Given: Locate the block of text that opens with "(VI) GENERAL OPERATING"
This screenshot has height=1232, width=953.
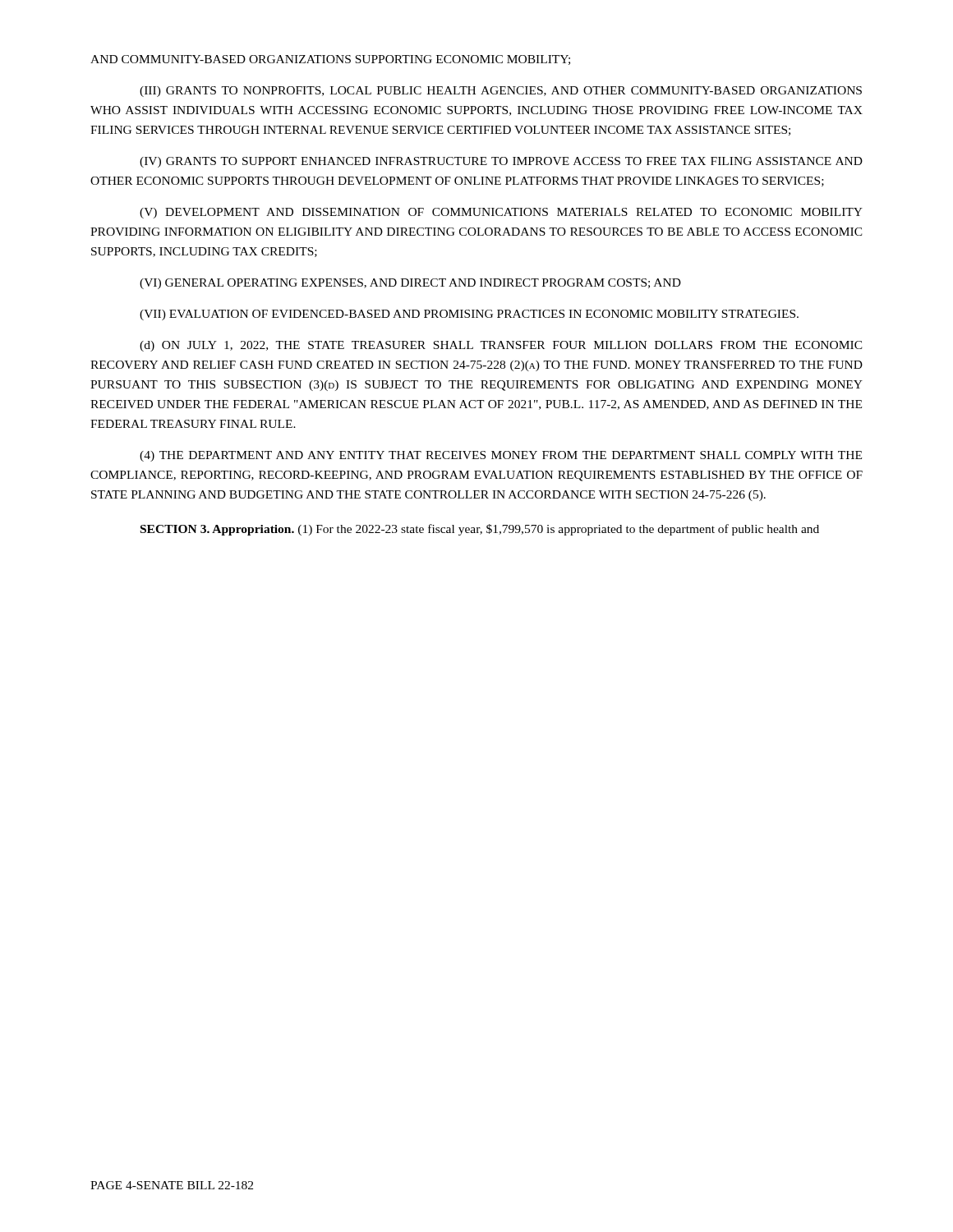Looking at the screenshot, I should (410, 282).
